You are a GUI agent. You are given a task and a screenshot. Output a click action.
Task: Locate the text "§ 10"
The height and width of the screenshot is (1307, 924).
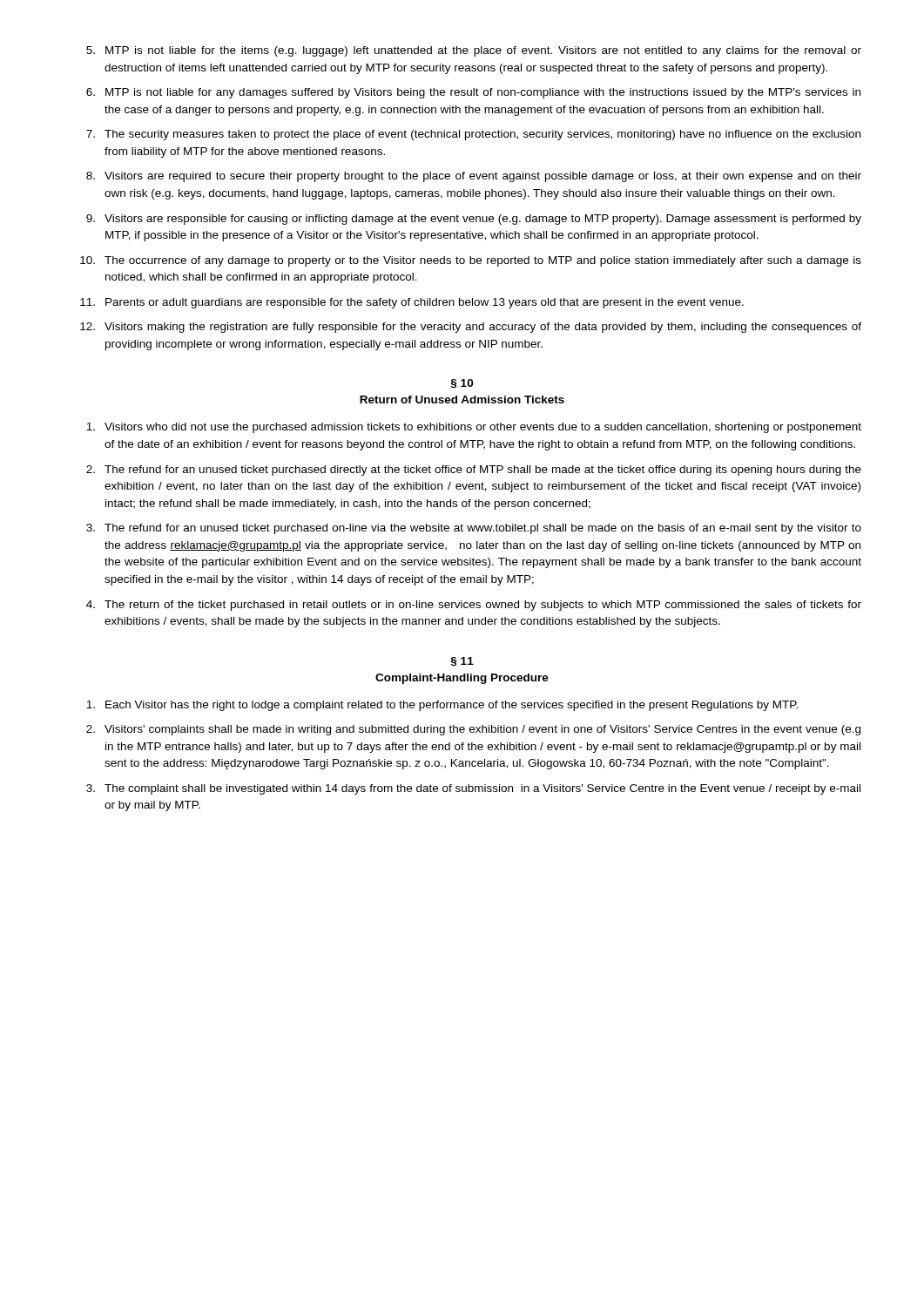point(462,383)
